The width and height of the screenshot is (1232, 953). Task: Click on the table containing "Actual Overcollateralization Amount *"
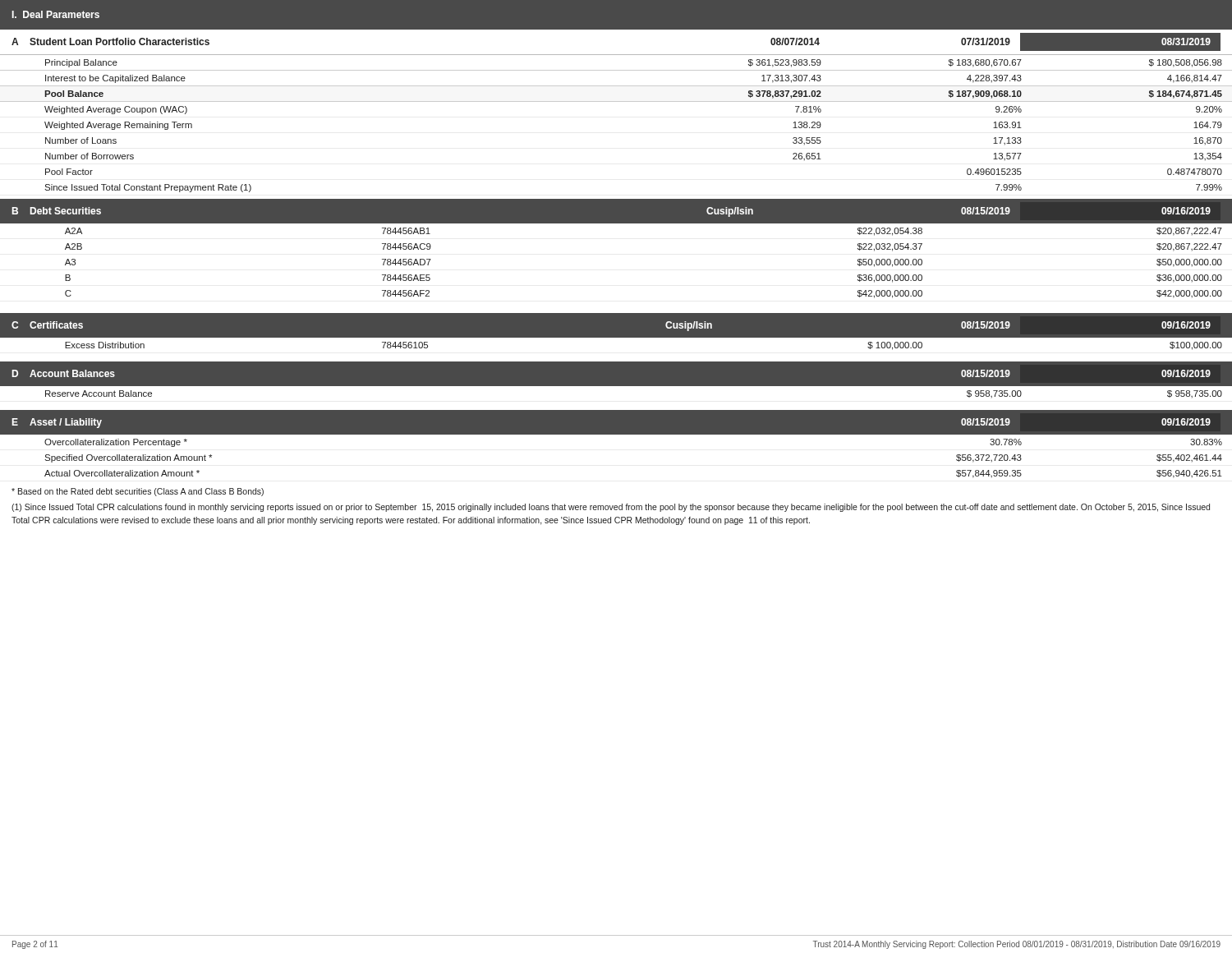[616, 458]
